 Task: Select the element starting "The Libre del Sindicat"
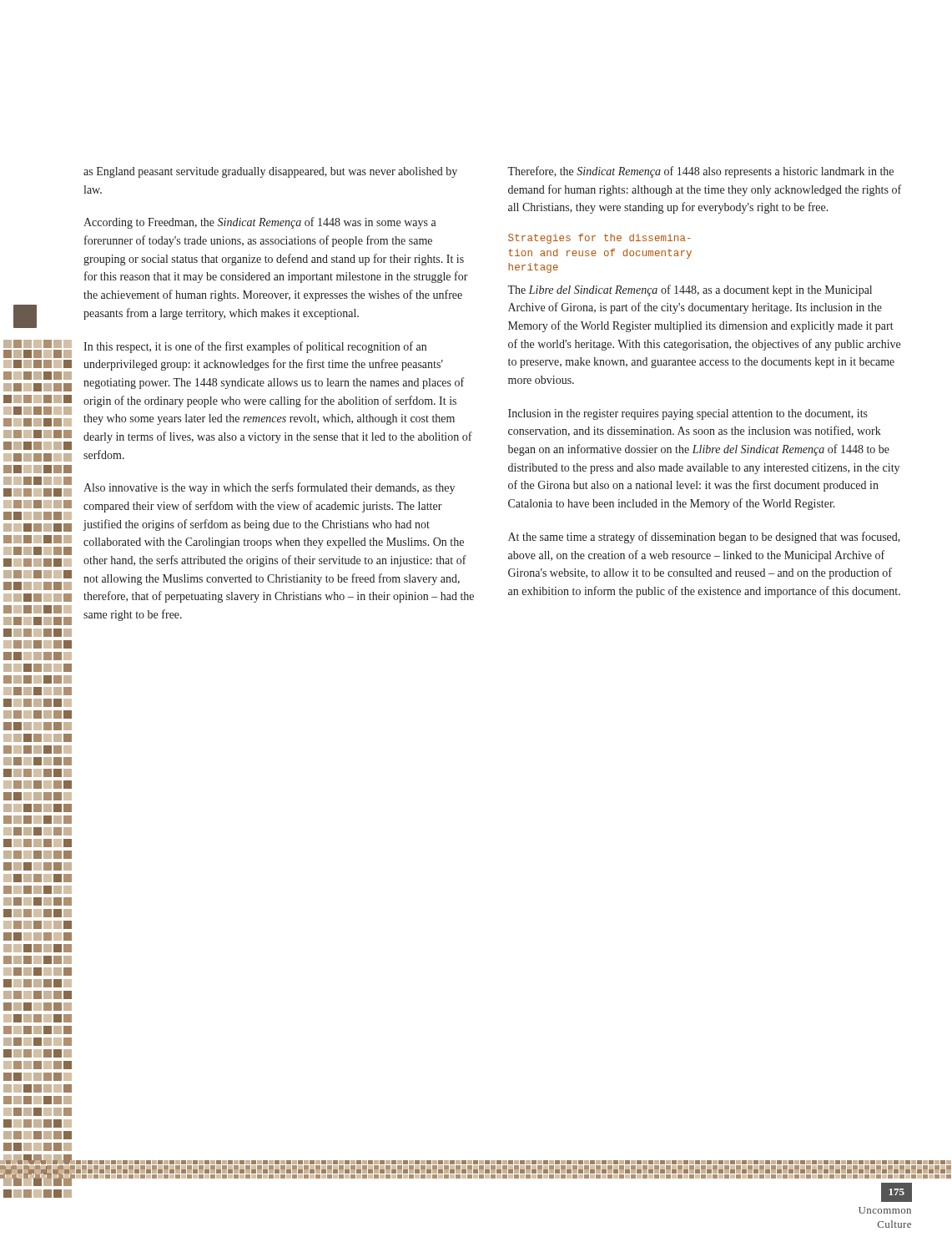click(704, 335)
